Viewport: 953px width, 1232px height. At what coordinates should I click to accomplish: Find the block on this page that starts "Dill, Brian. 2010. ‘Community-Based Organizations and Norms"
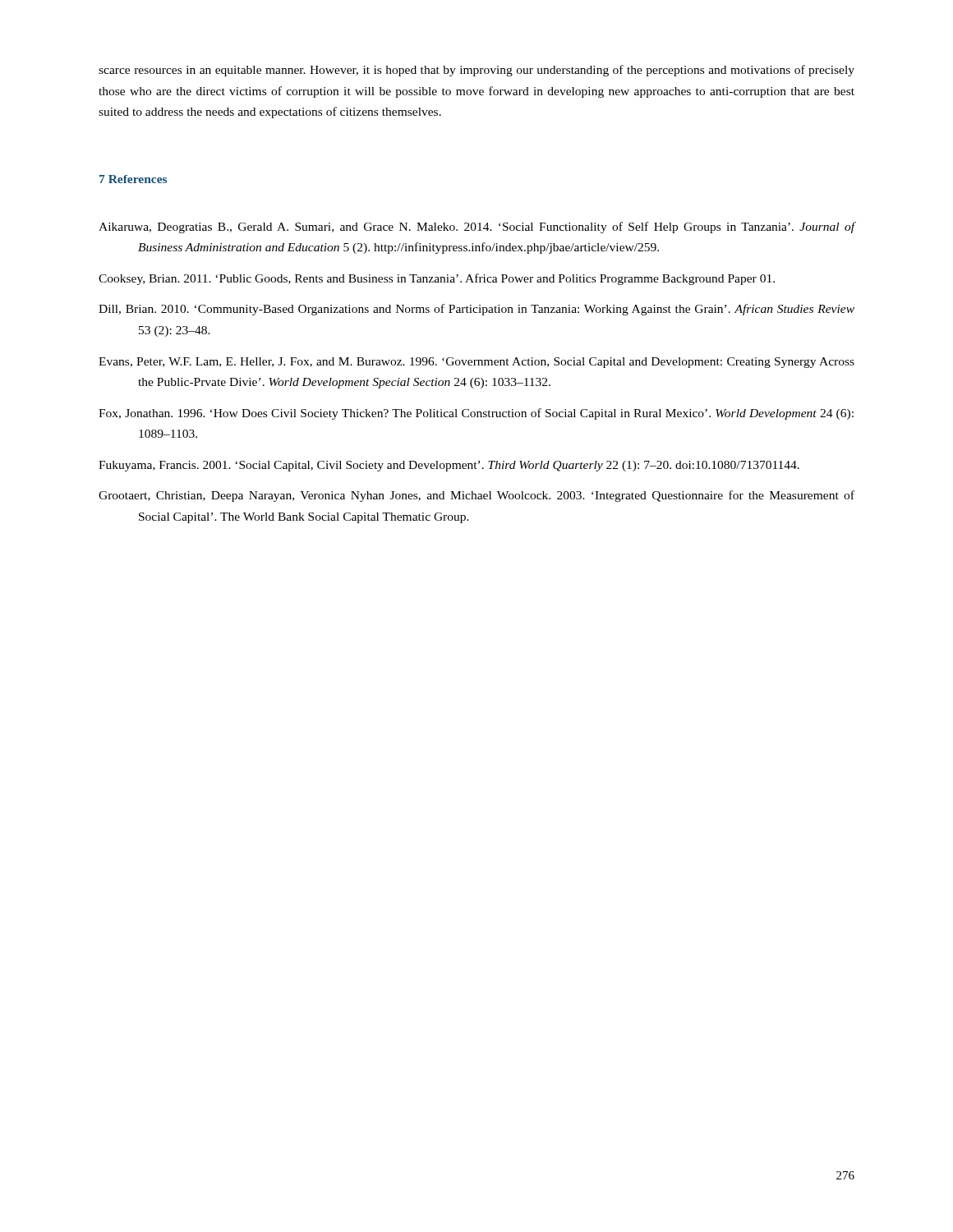pyautogui.click(x=476, y=319)
